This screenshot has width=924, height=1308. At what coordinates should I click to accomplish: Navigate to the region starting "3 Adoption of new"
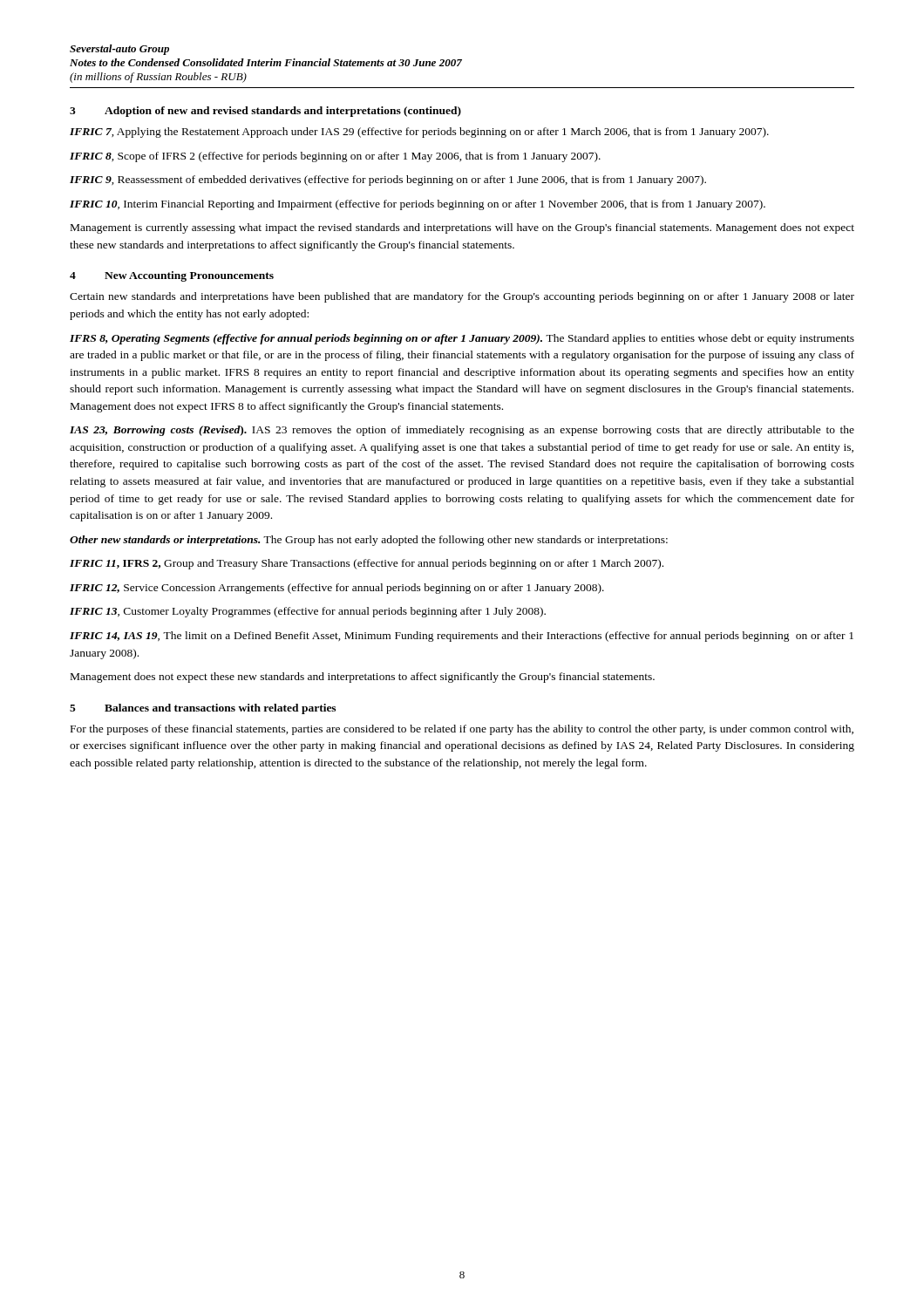pyautogui.click(x=265, y=111)
